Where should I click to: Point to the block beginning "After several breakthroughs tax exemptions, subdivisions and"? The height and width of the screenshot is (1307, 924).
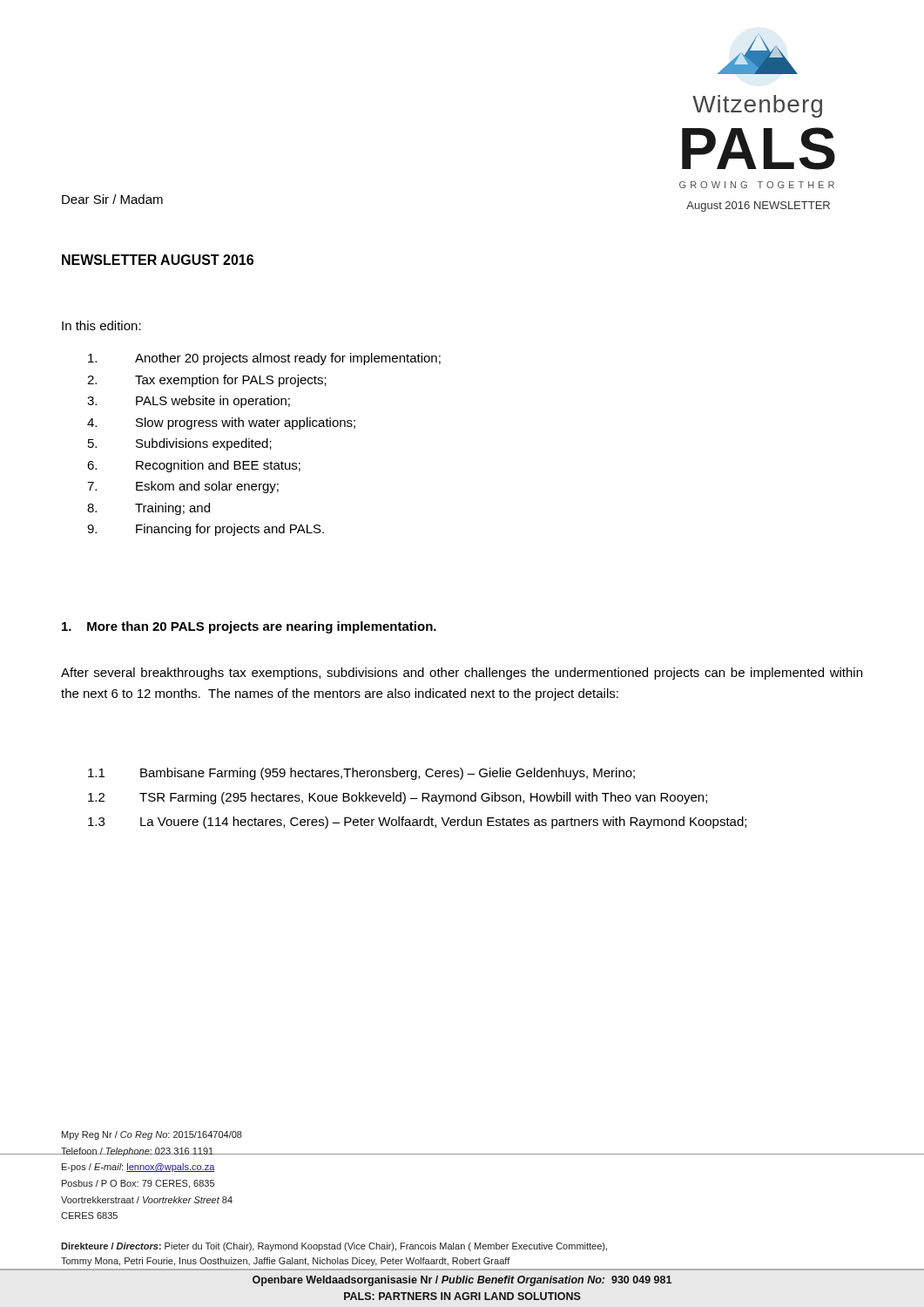tap(462, 683)
